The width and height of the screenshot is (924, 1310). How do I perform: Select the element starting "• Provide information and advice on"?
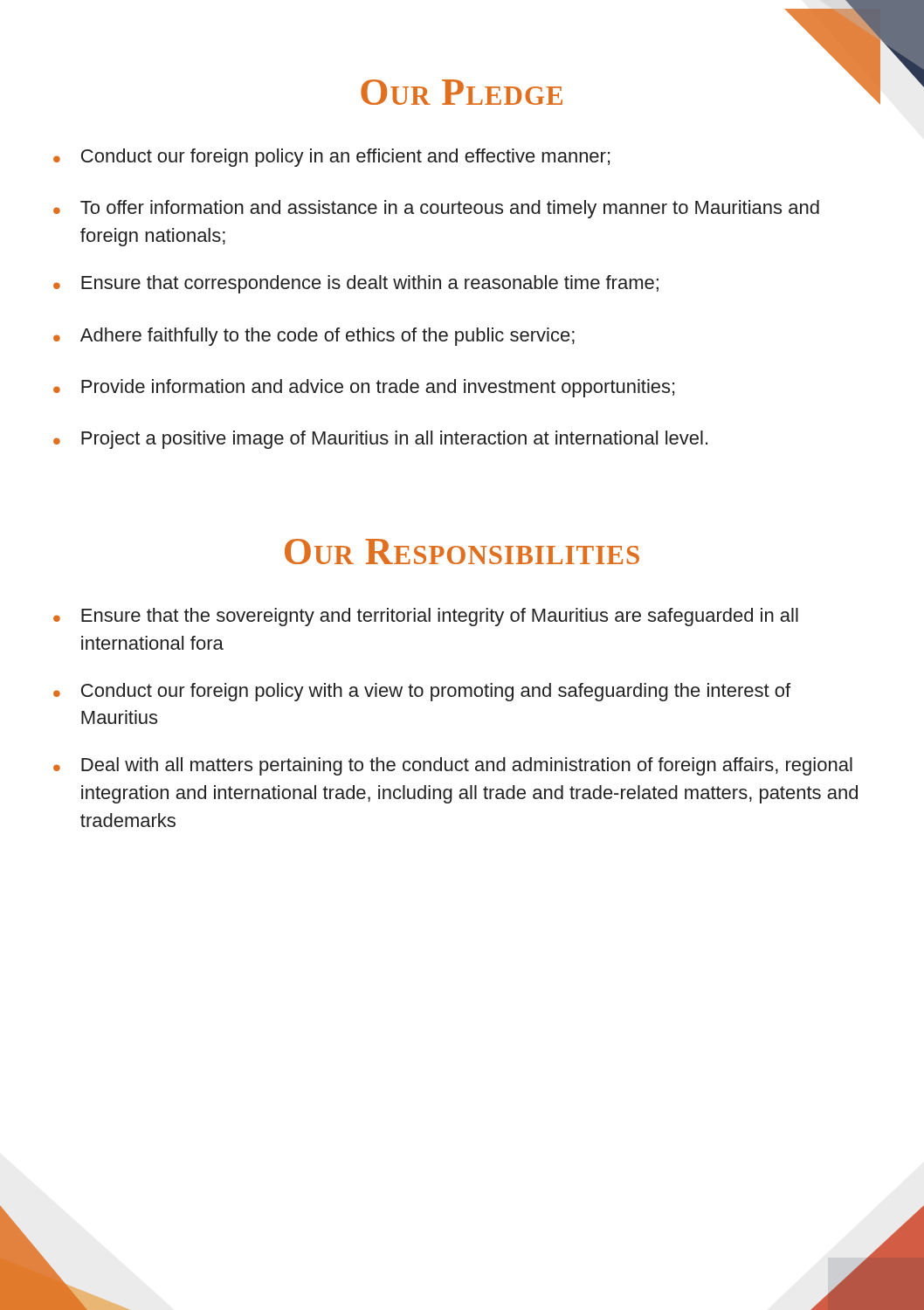(462, 389)
